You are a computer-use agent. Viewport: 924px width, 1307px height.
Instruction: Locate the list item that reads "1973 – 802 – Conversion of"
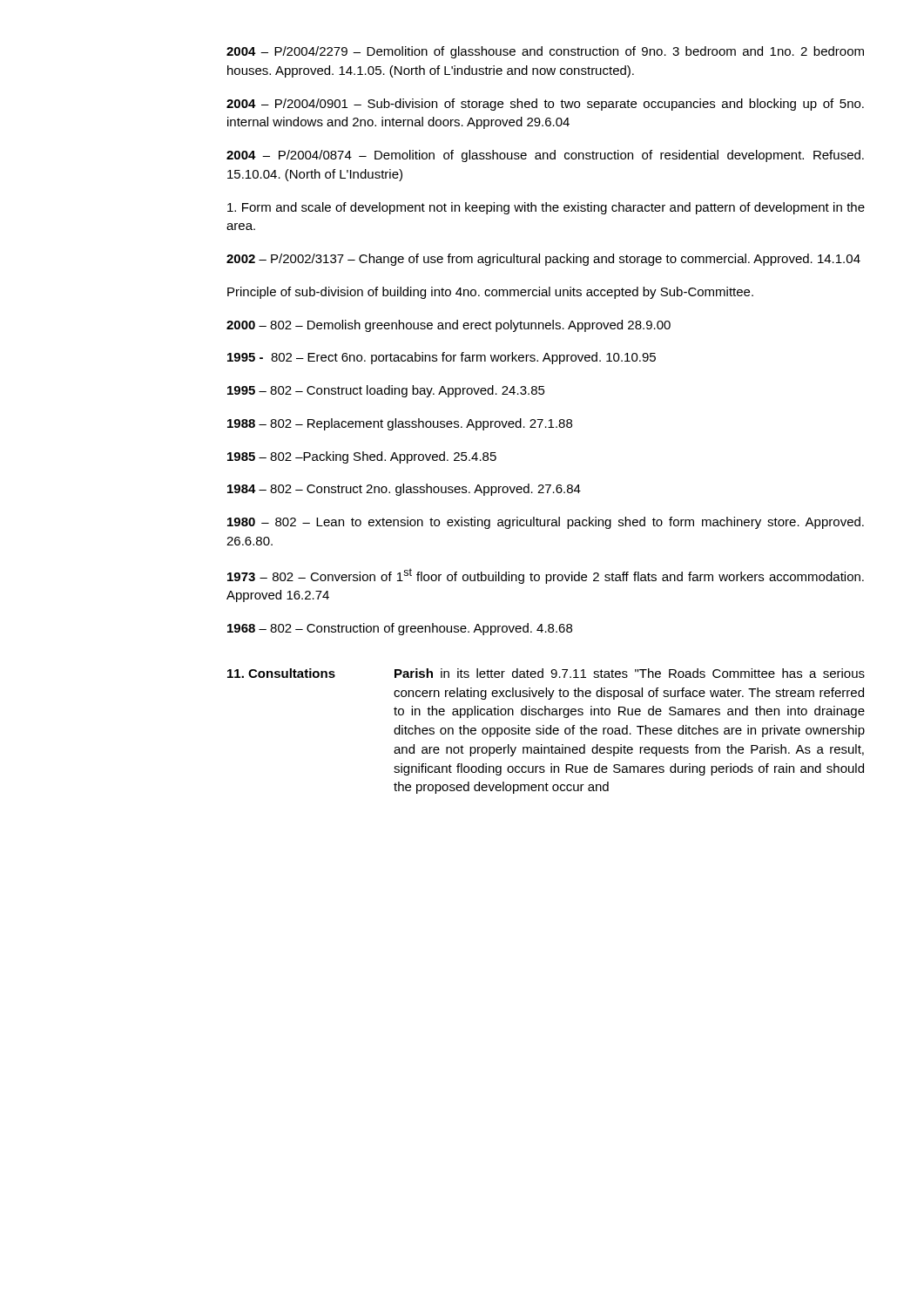tap(546, 584)
